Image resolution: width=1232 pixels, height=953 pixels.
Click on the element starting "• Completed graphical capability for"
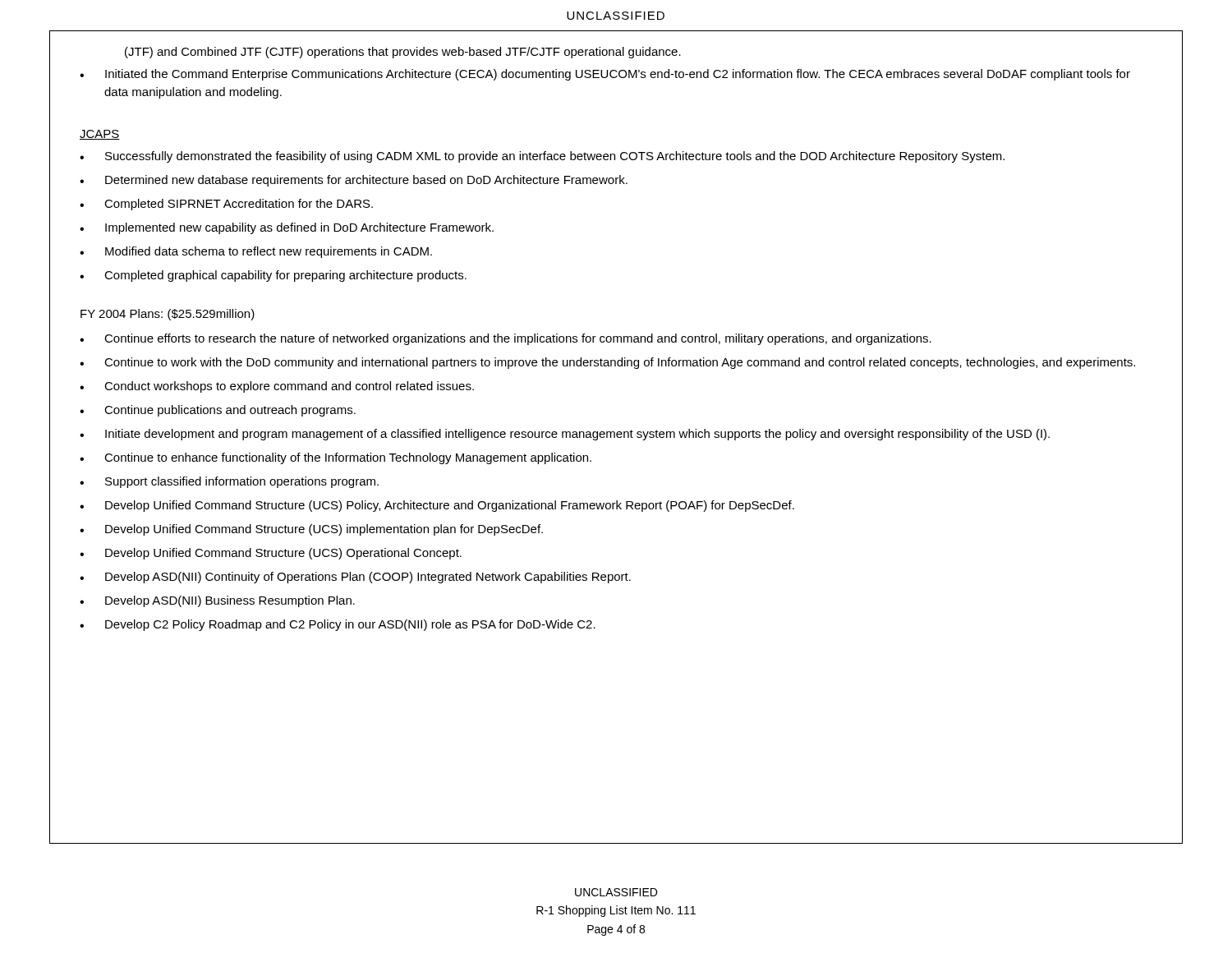pos(273,276)
